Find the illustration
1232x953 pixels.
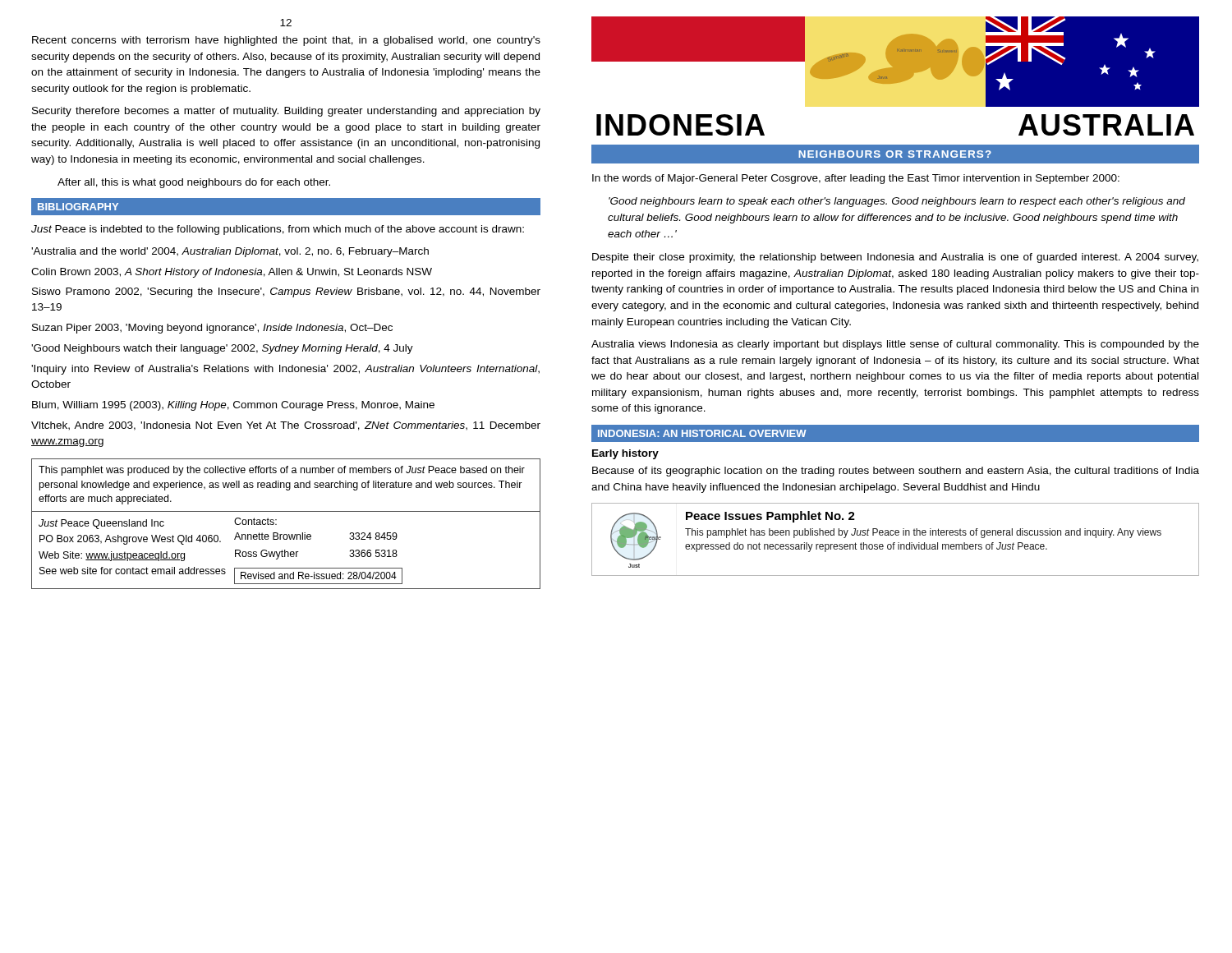[895, 90]
